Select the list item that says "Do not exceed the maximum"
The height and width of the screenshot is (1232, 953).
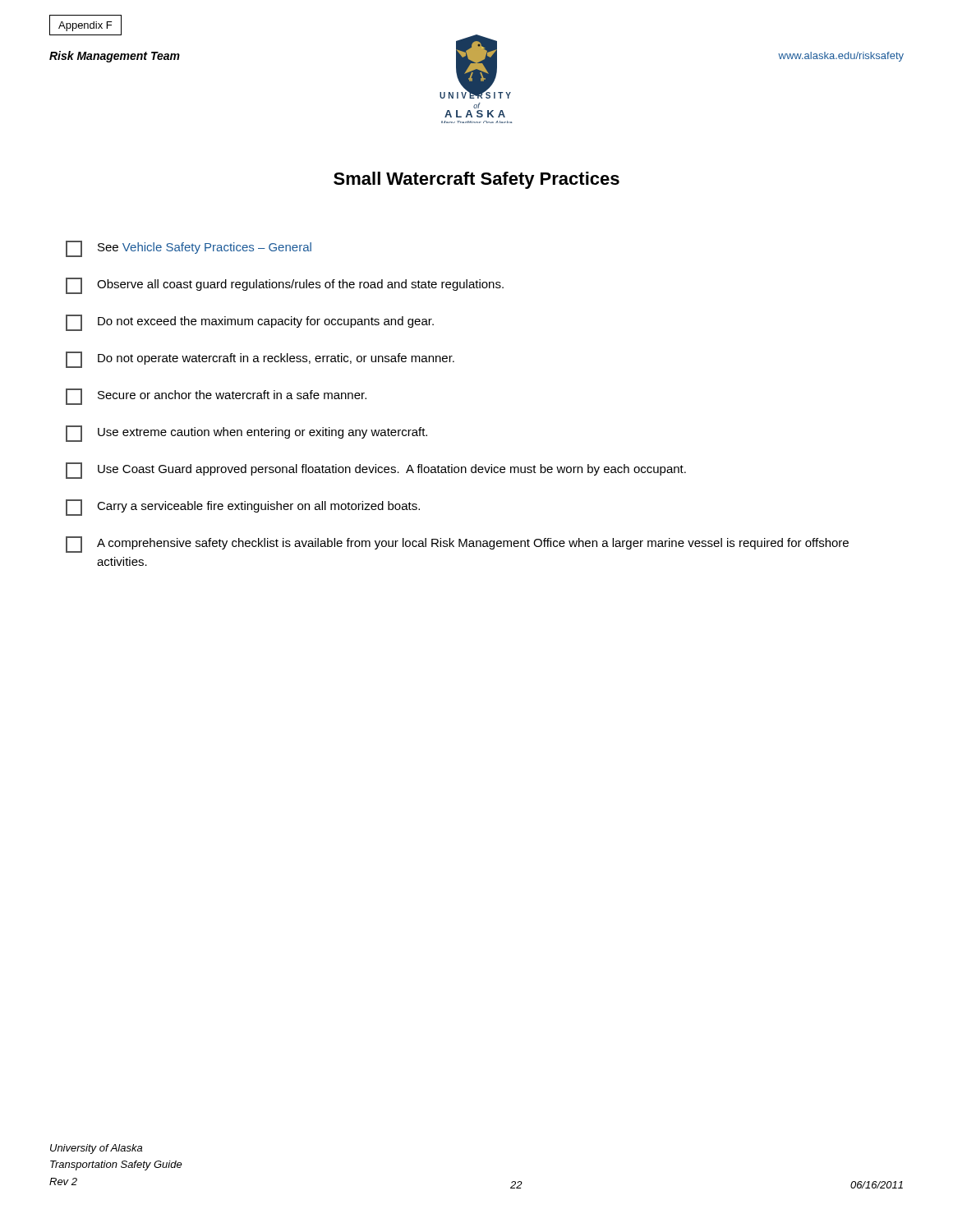coord(250,323)
